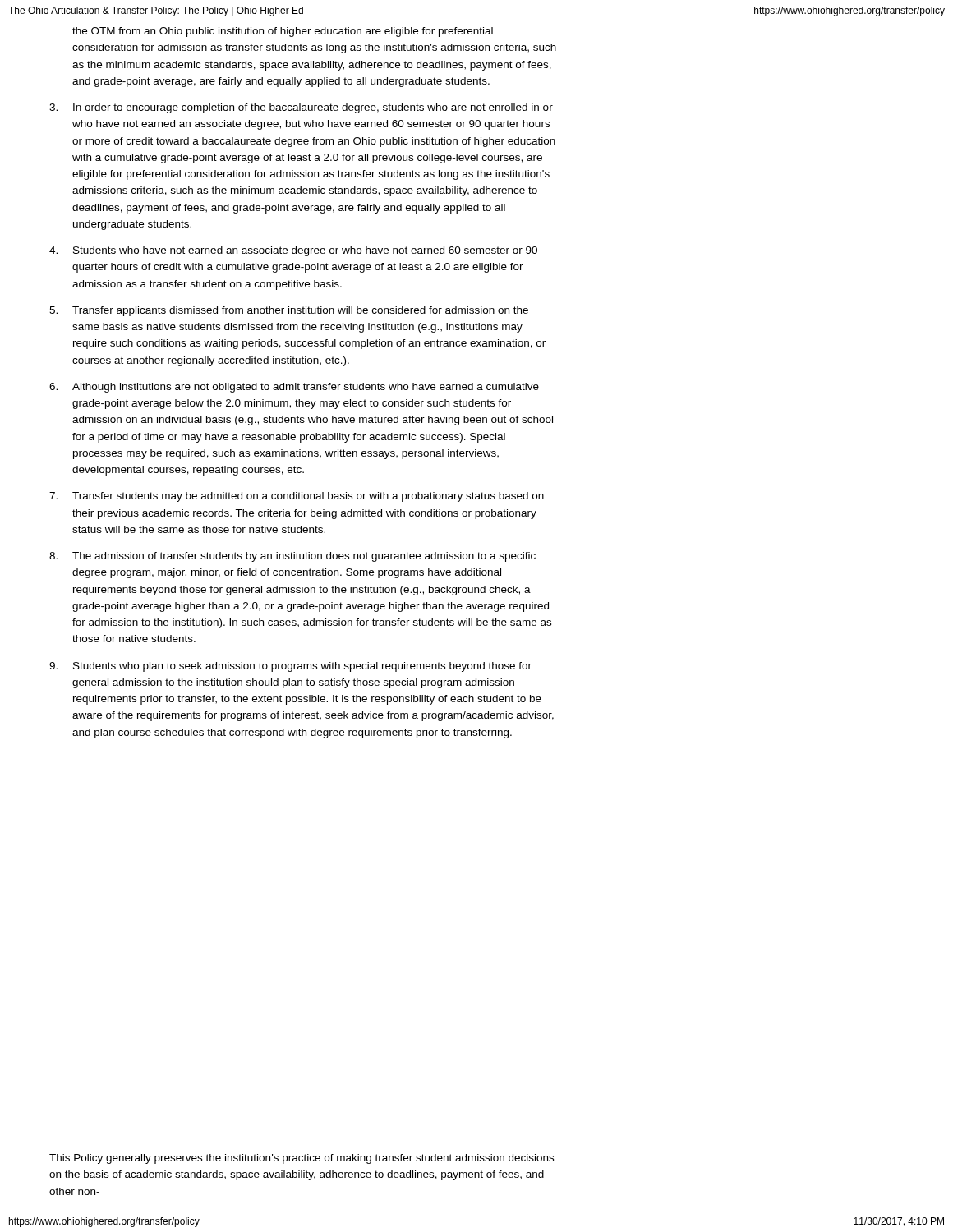
Task: Point to the region starting "4. Students who have"
Action: coord(304,267)
